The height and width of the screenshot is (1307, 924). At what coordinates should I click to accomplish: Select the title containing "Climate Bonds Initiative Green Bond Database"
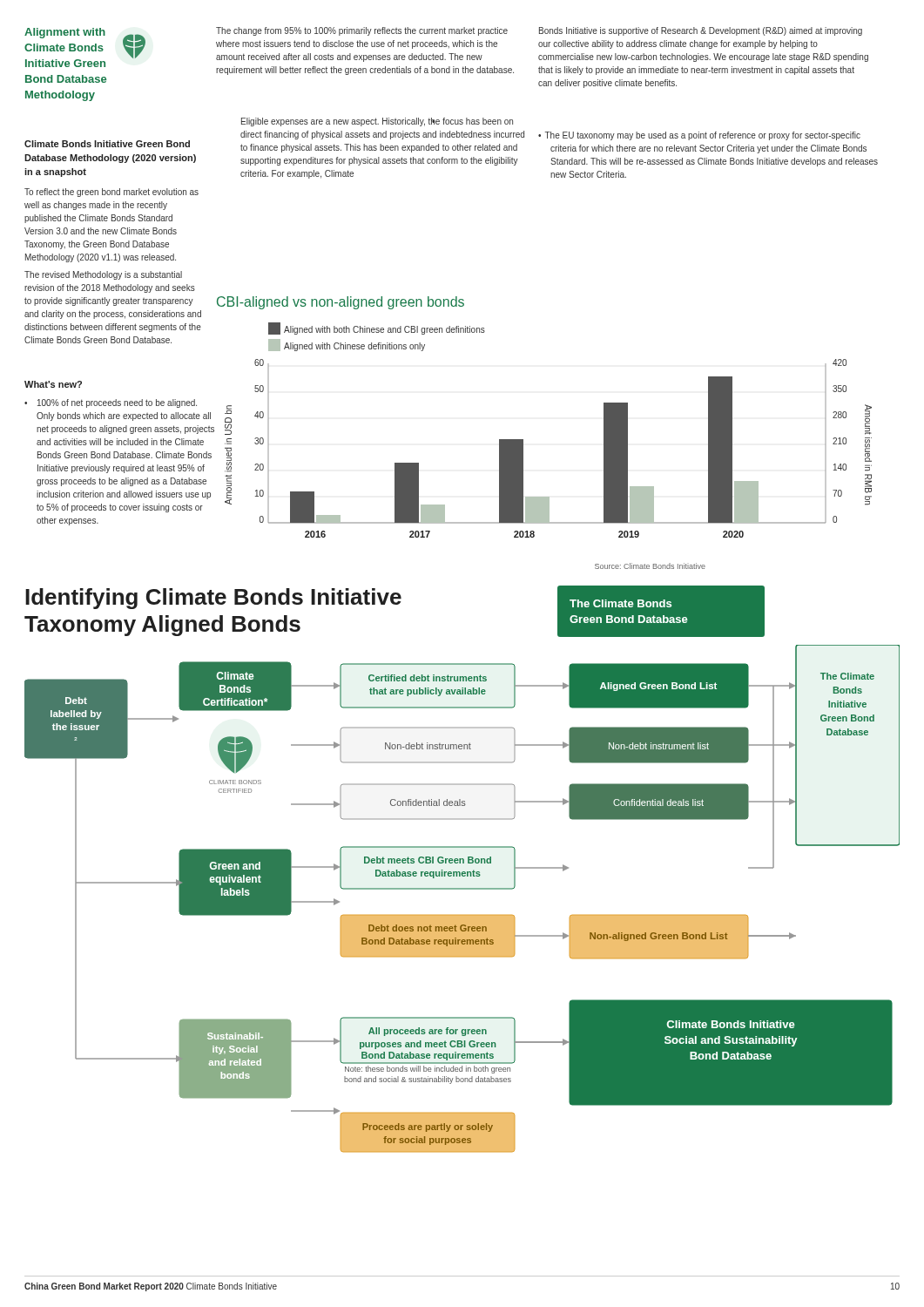[114, 158]
